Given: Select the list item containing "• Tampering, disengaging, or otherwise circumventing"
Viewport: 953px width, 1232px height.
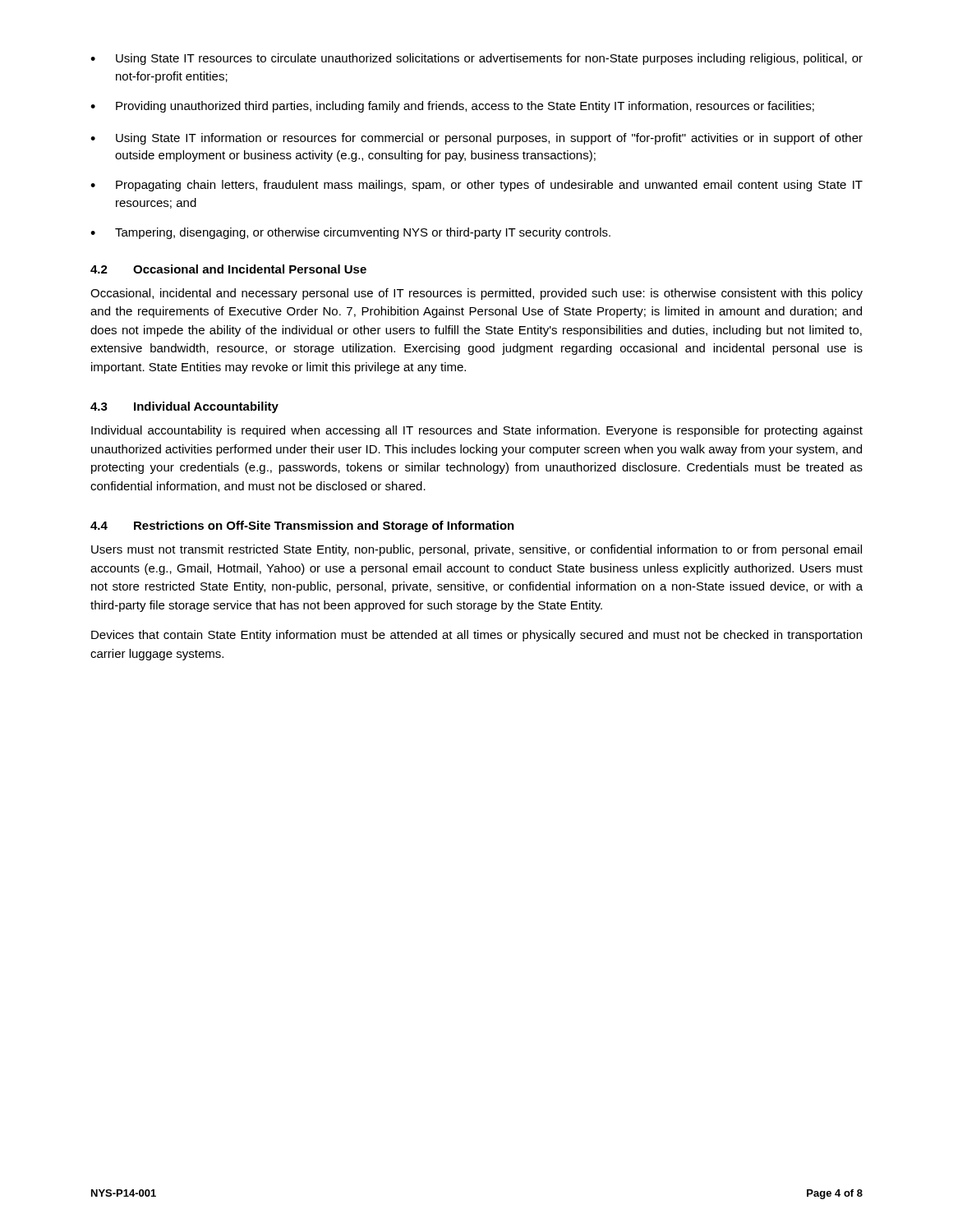Looking at the screenshot, I should pyautogui.click(x=476, y=233).
